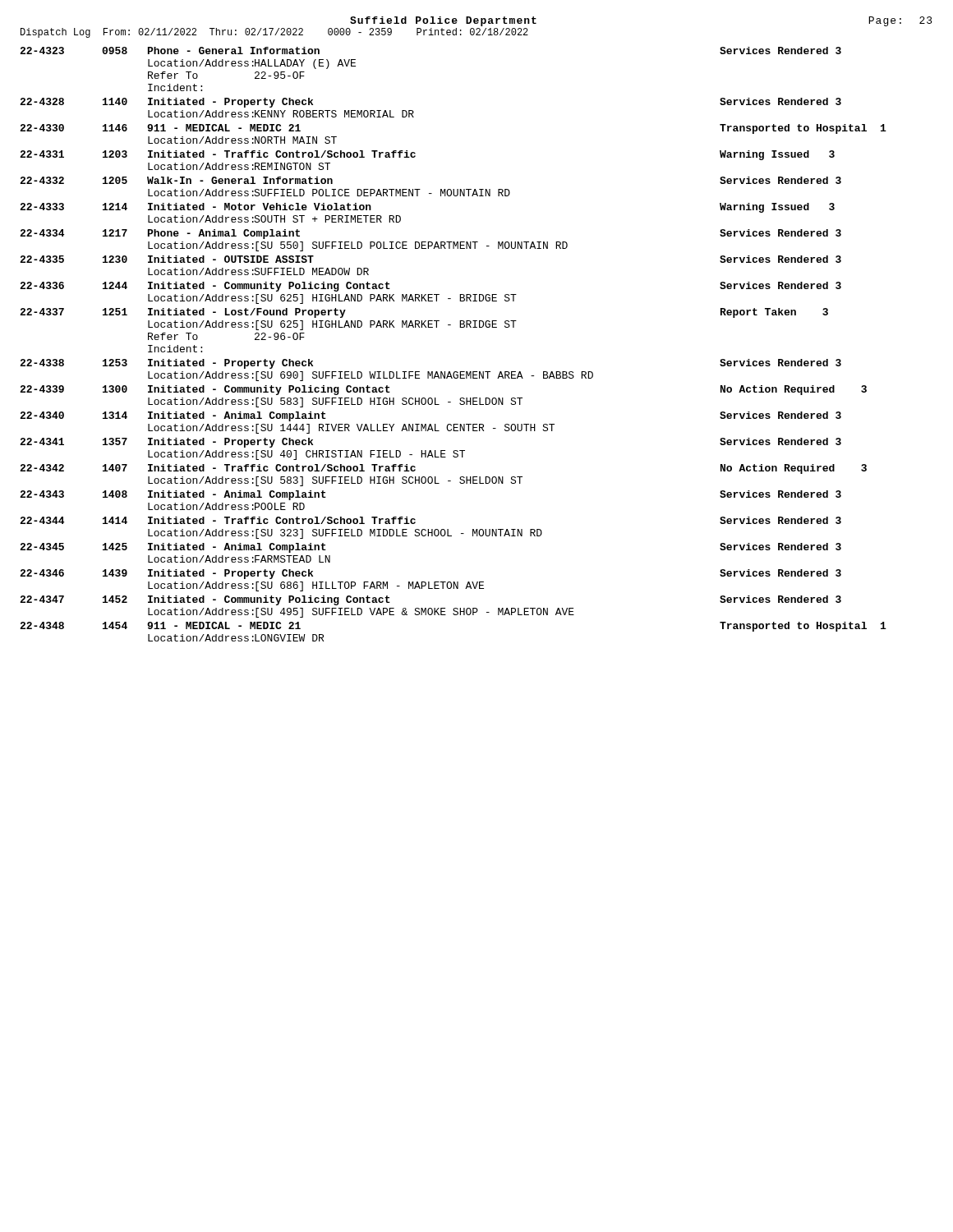This screenshot has width=953, height=1232.
Task: Locate the table with the text "22-4323 0958 Phone"
Action: [x=476, y=345]
